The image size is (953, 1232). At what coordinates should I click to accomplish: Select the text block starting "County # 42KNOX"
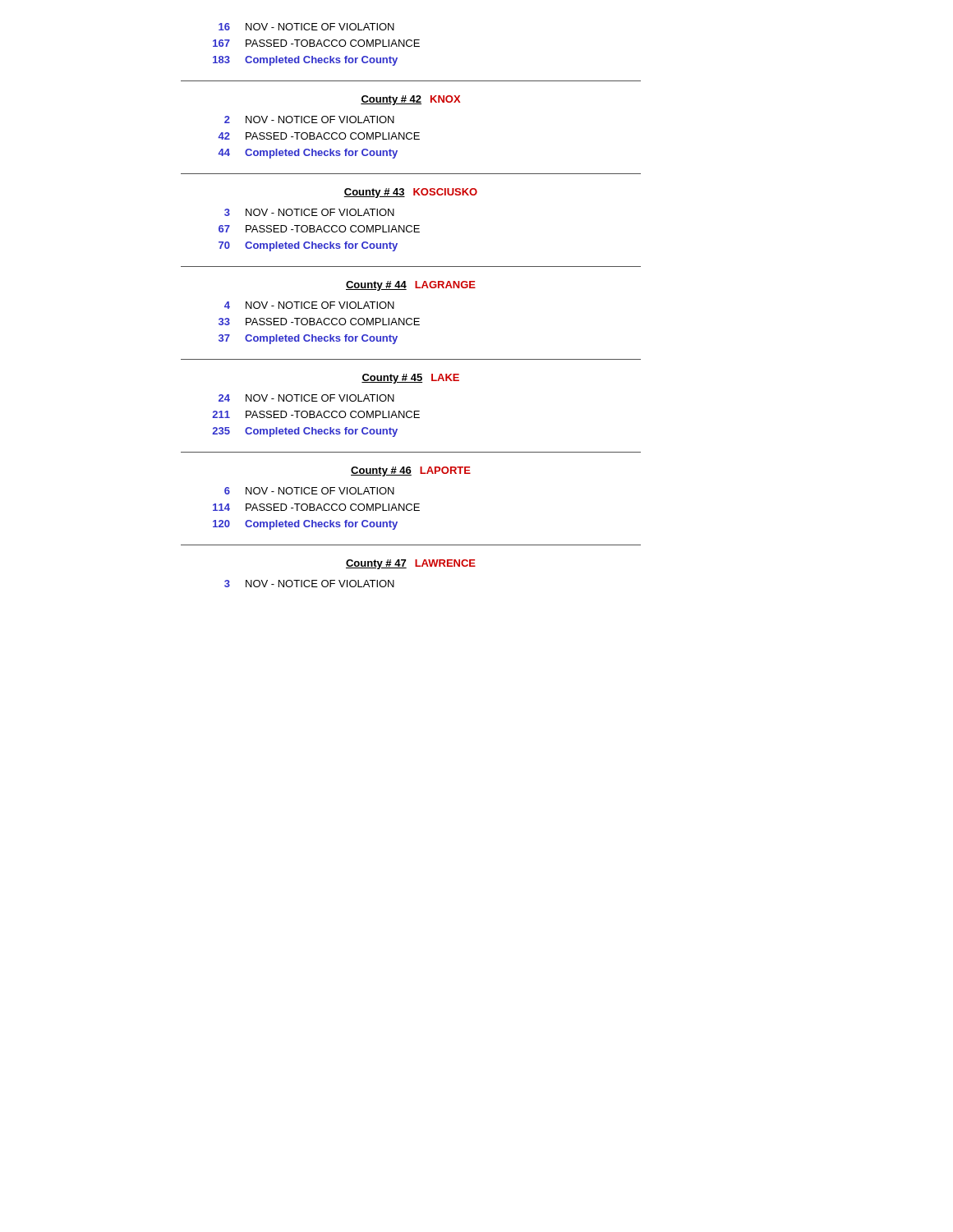pos(411,99)
